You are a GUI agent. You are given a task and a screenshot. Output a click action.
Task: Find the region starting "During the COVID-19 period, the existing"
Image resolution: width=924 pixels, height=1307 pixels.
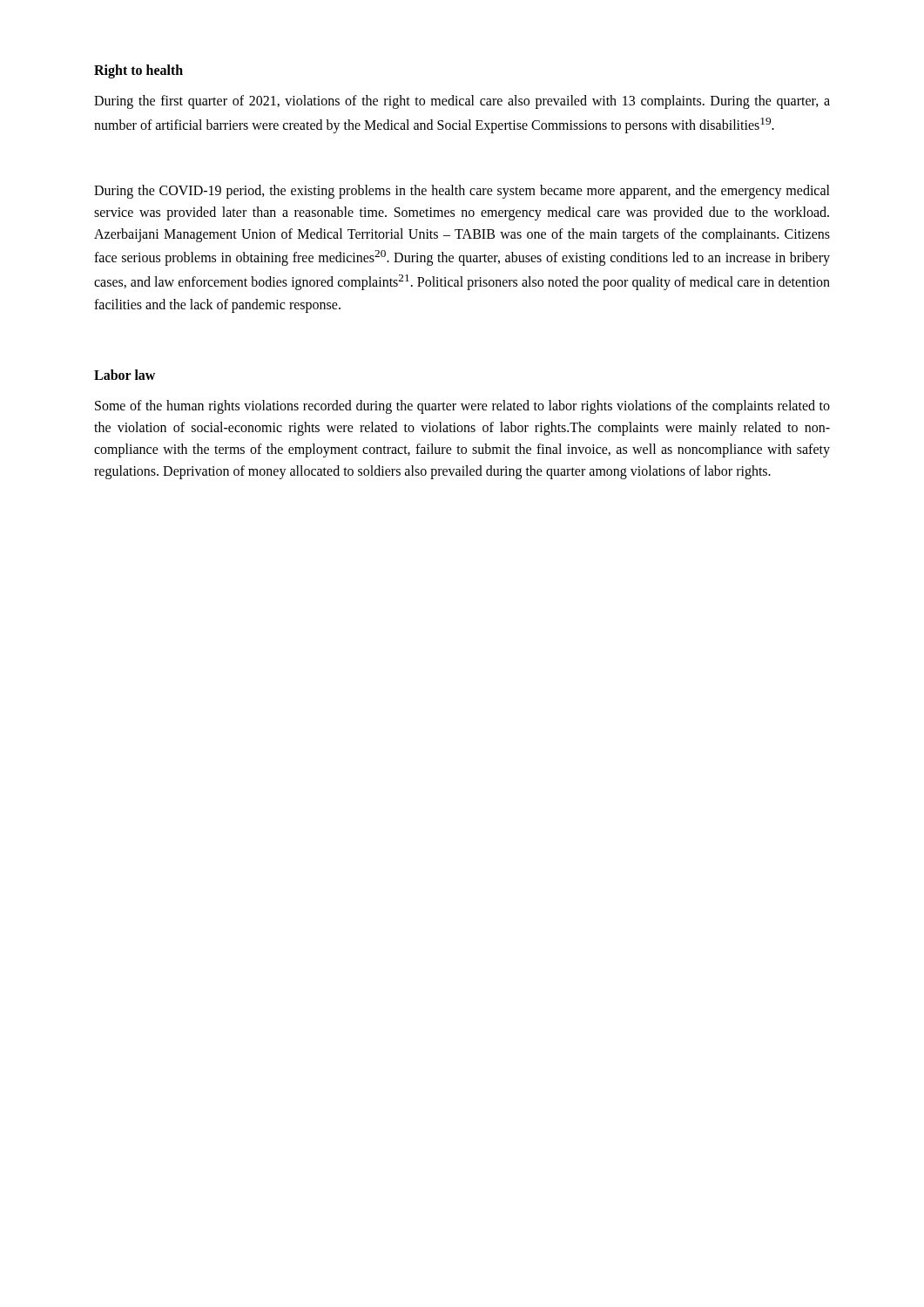[462, 247]
